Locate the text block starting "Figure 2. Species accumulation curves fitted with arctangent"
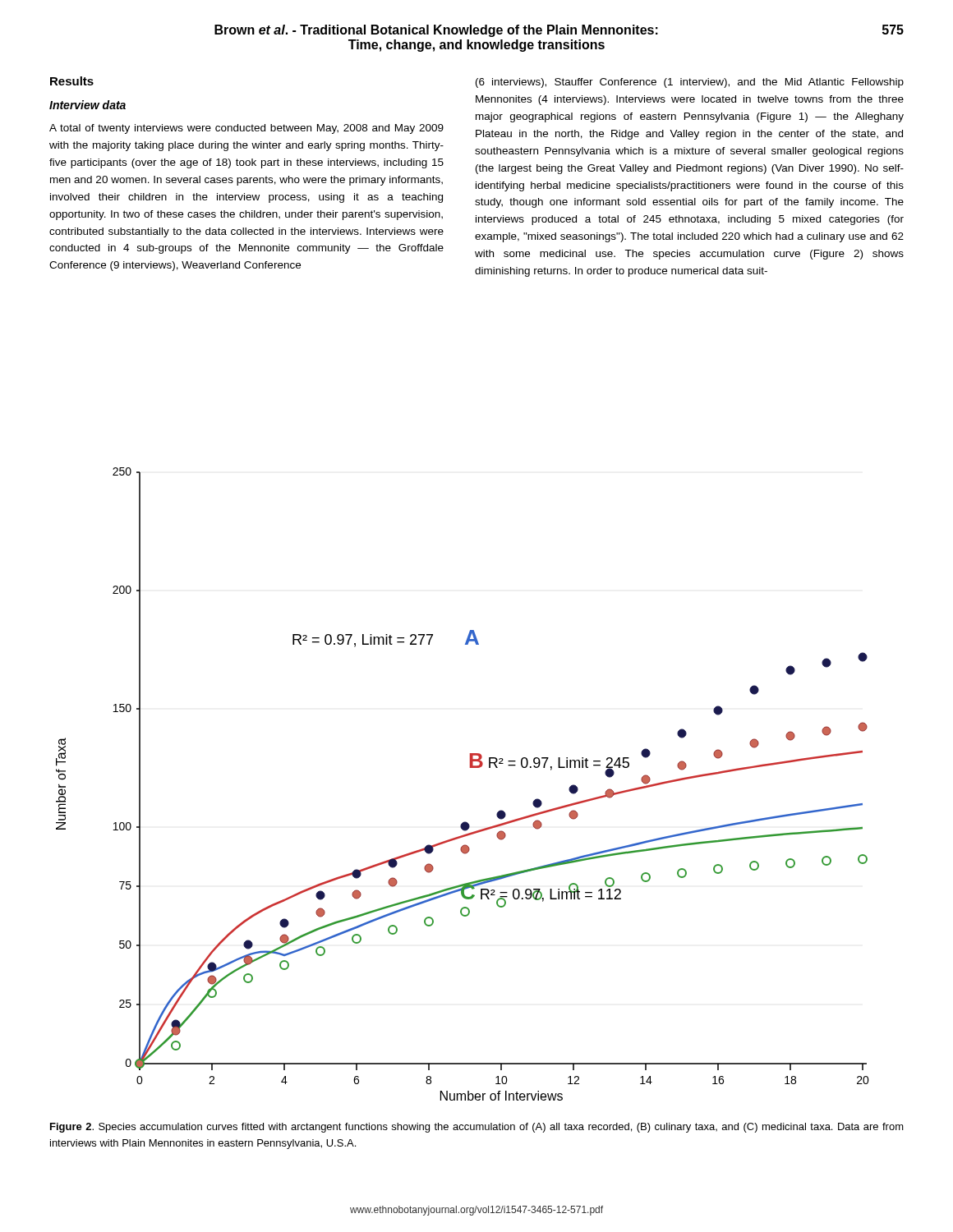Screen dimensions: 1232x953 point(476,1135)
